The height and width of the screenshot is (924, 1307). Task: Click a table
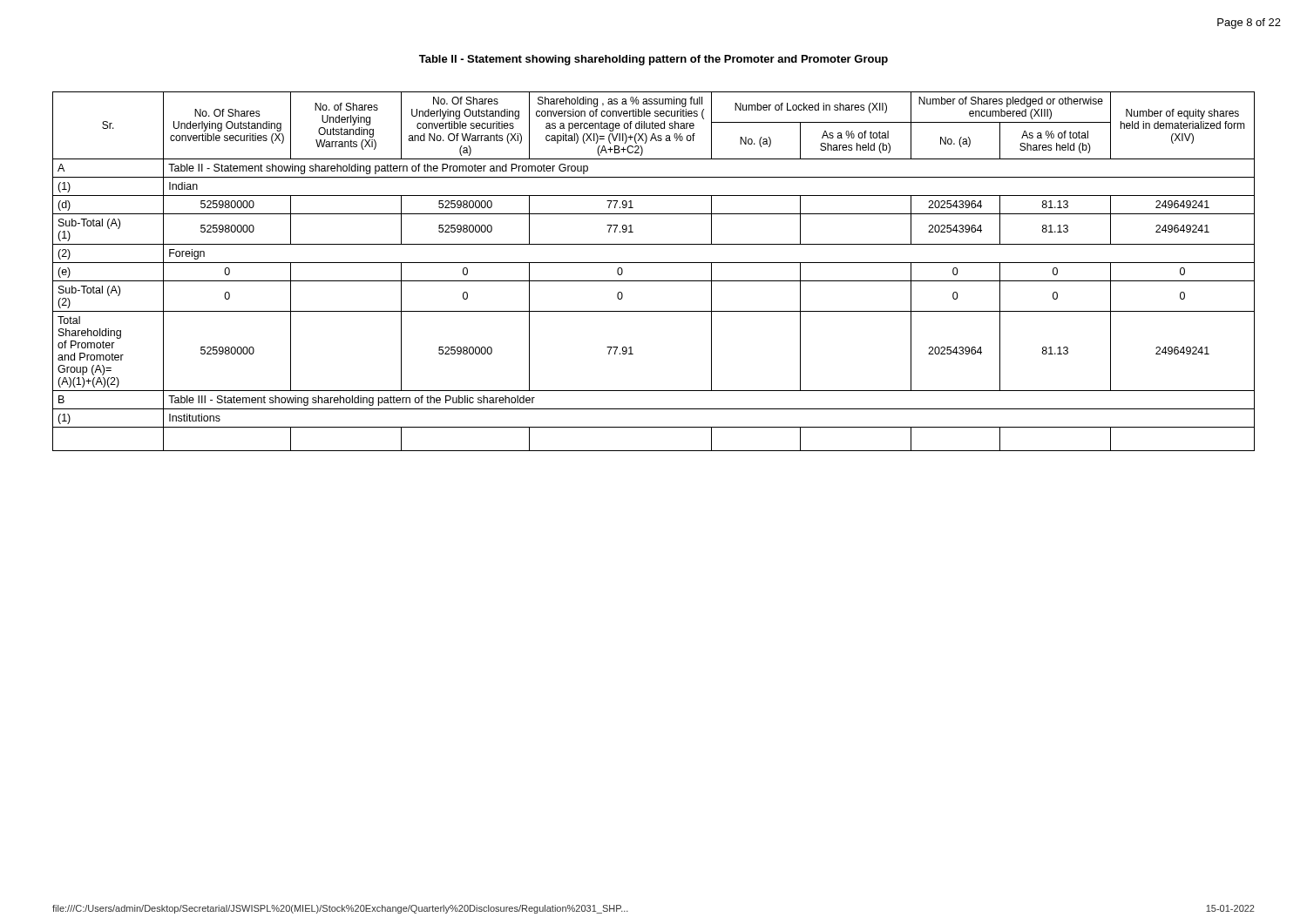pos(654,271)
